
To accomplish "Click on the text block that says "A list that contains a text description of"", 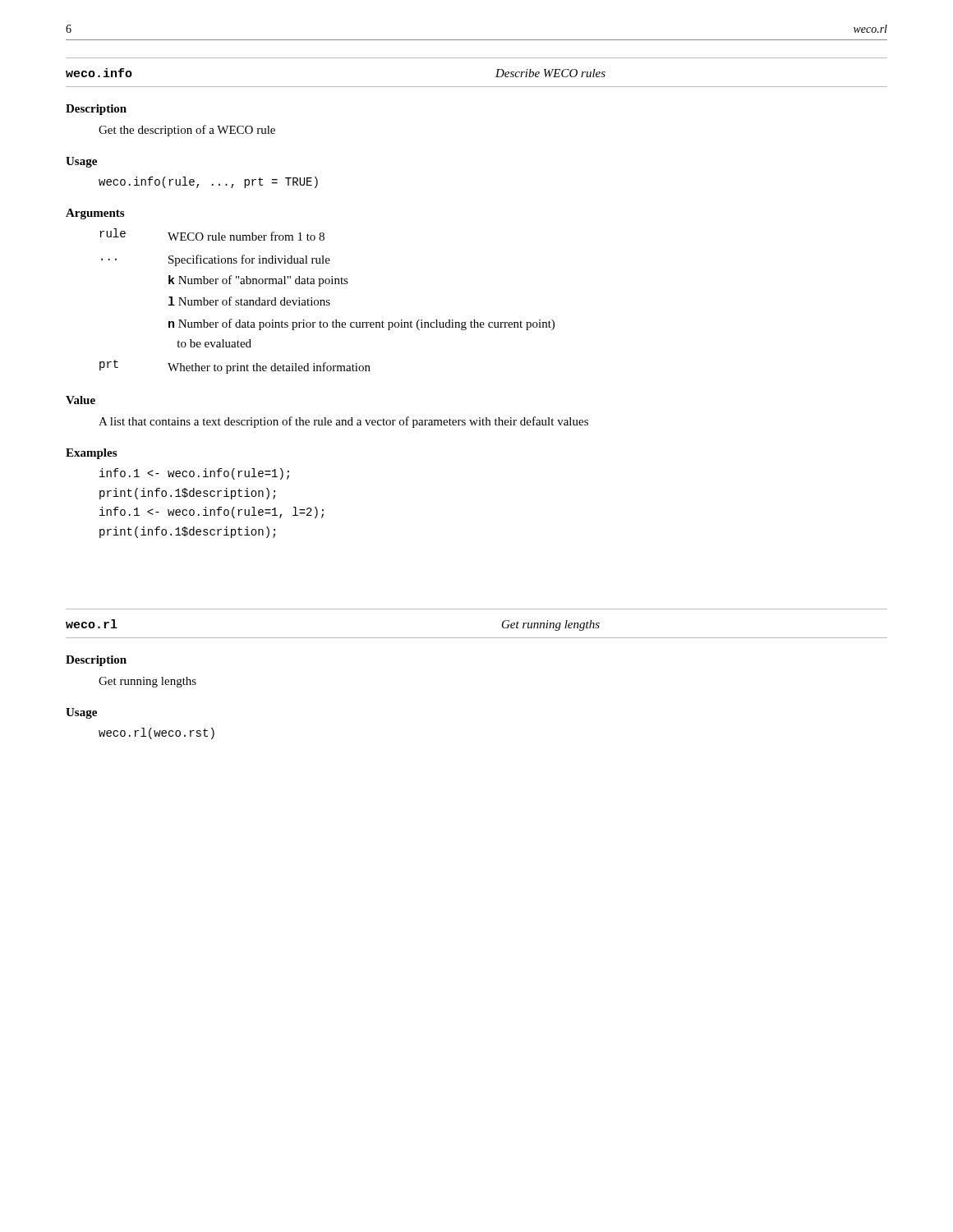I will coord(344,422).
